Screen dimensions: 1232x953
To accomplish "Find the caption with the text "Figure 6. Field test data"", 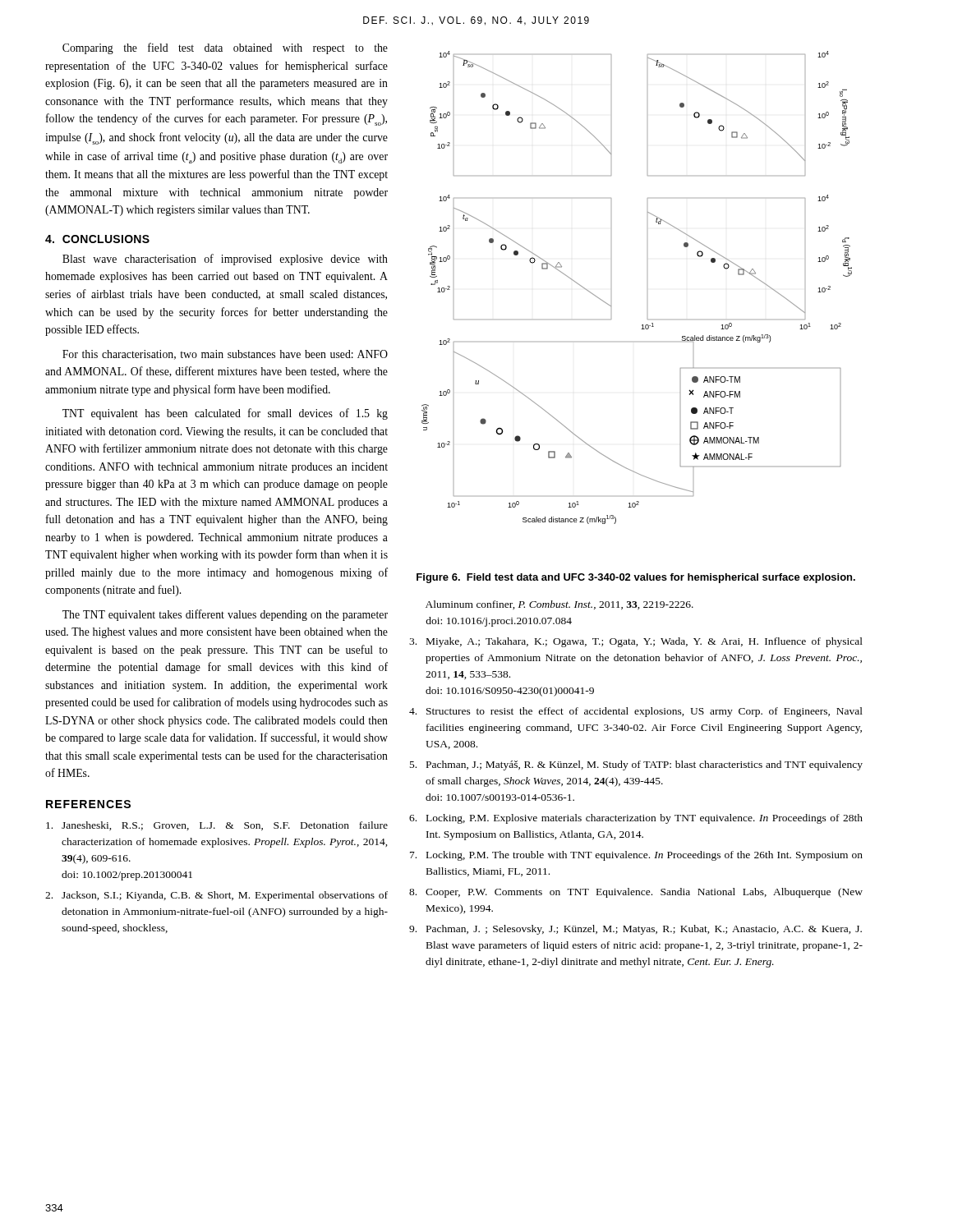I will 636,577.
